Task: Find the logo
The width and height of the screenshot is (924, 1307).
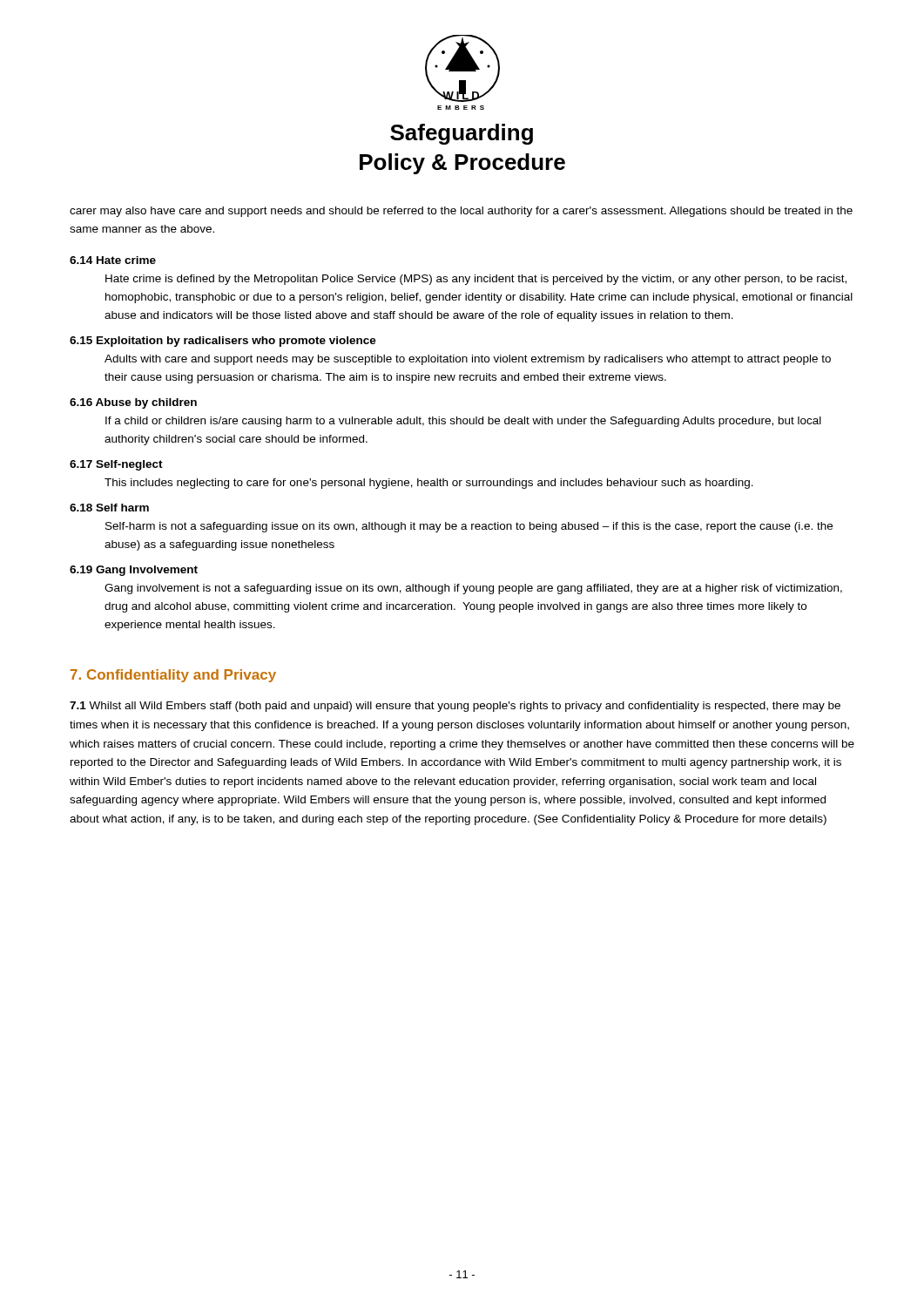Action: click(462, 106)
